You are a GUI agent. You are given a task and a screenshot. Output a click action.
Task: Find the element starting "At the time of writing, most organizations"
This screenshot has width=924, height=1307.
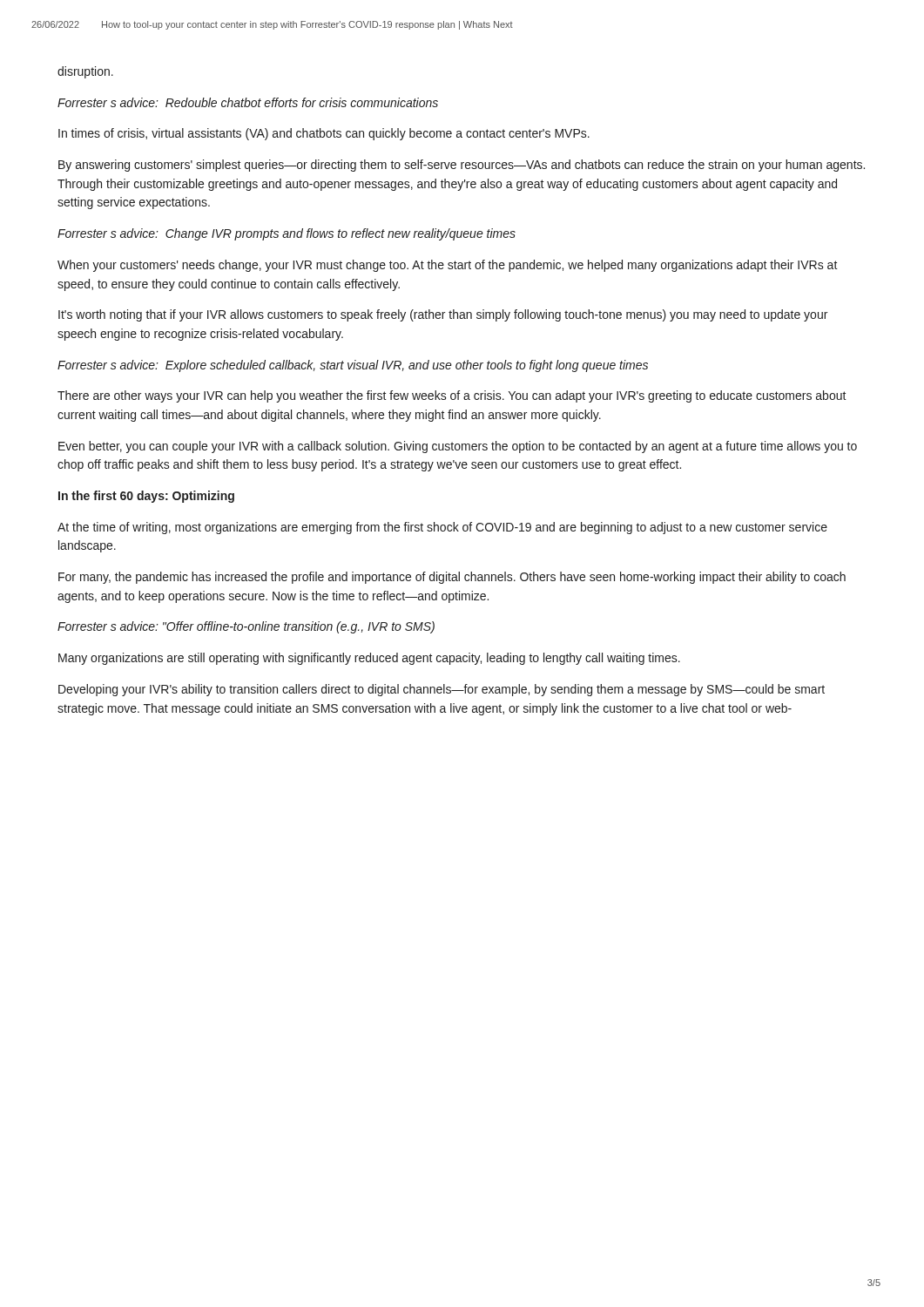click(442, 536)
